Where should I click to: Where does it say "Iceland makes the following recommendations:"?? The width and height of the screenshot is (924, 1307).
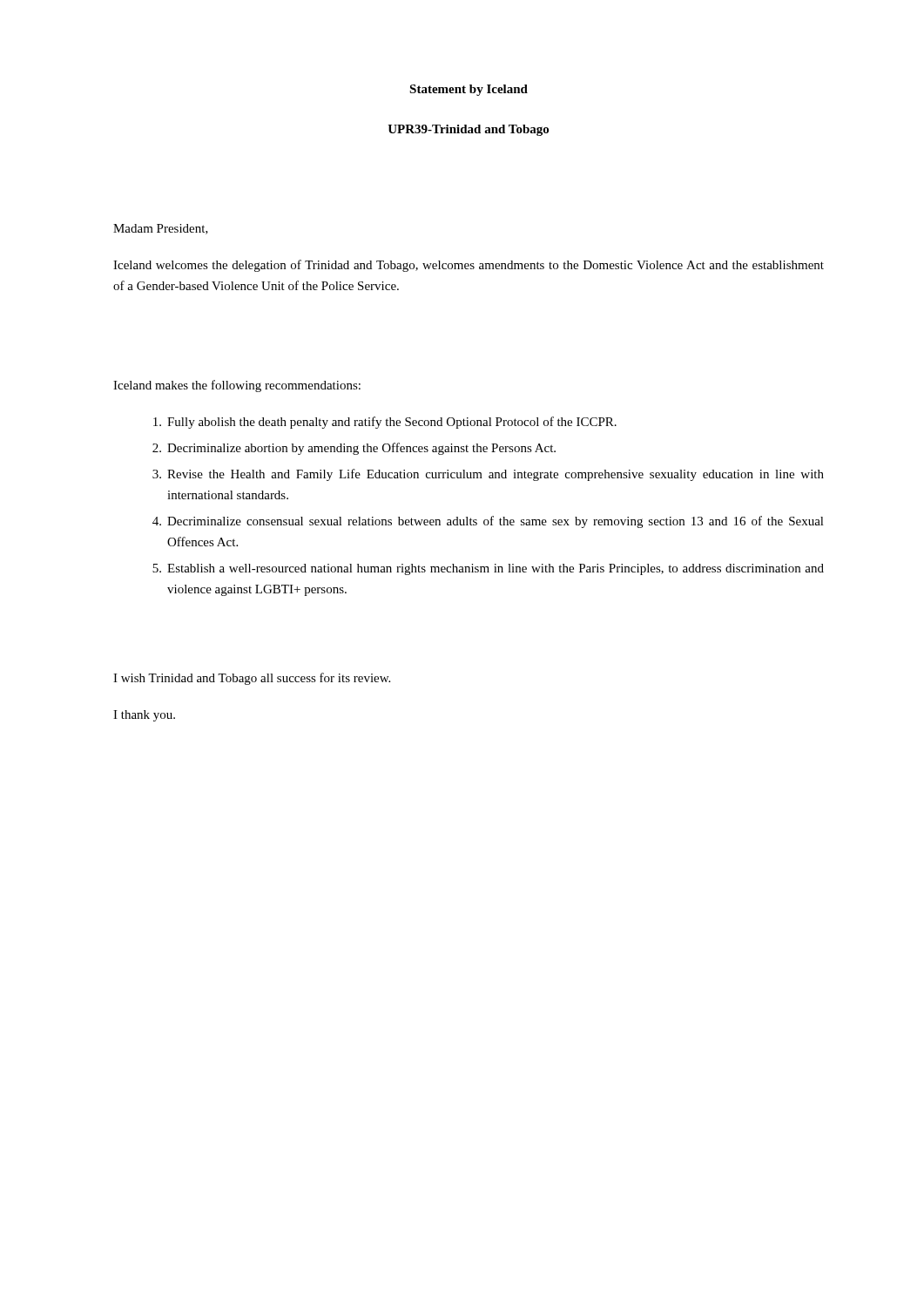237,385
